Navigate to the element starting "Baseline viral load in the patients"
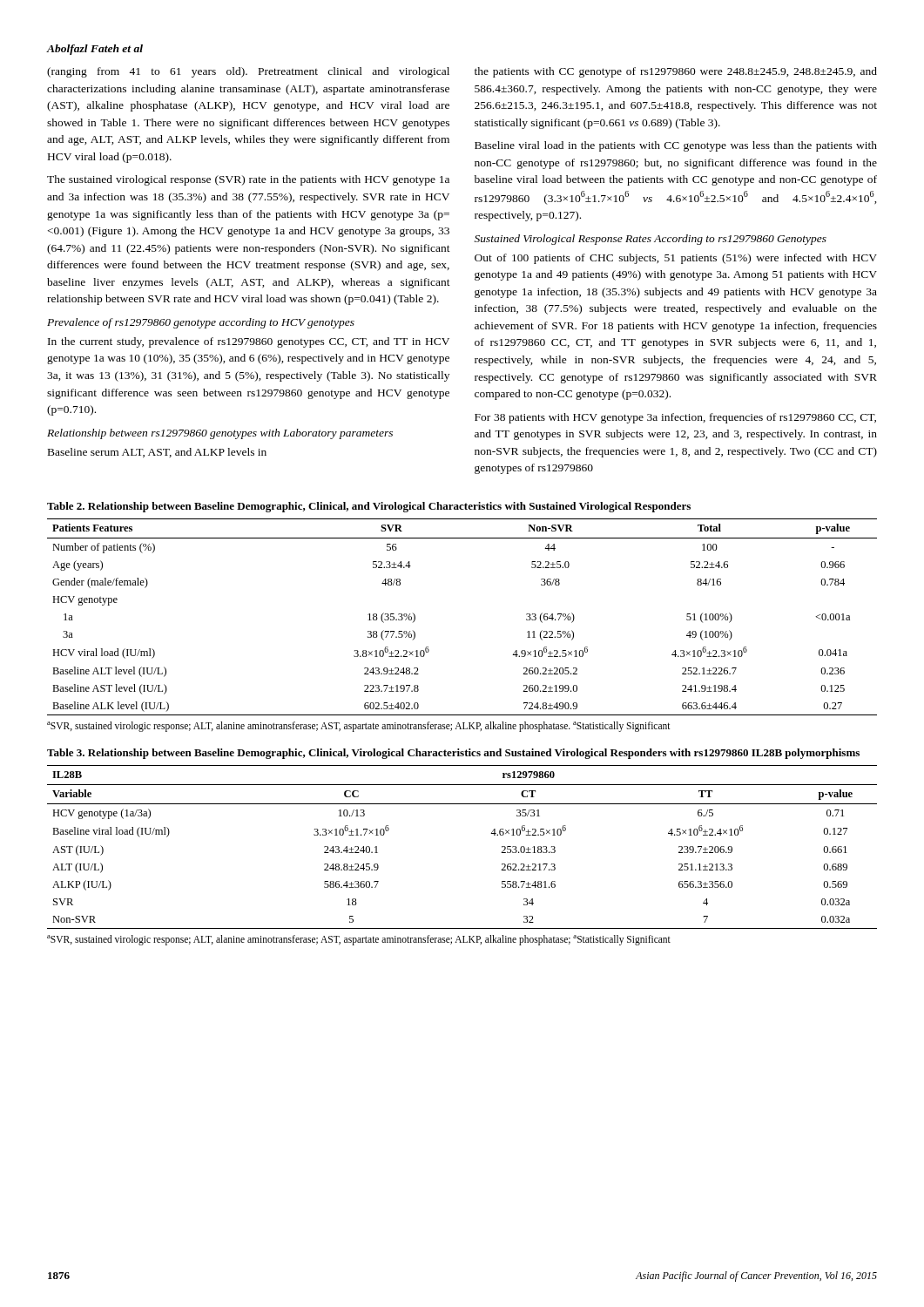924x1307 pixels. pyautogui.click(x=676, y=180)
